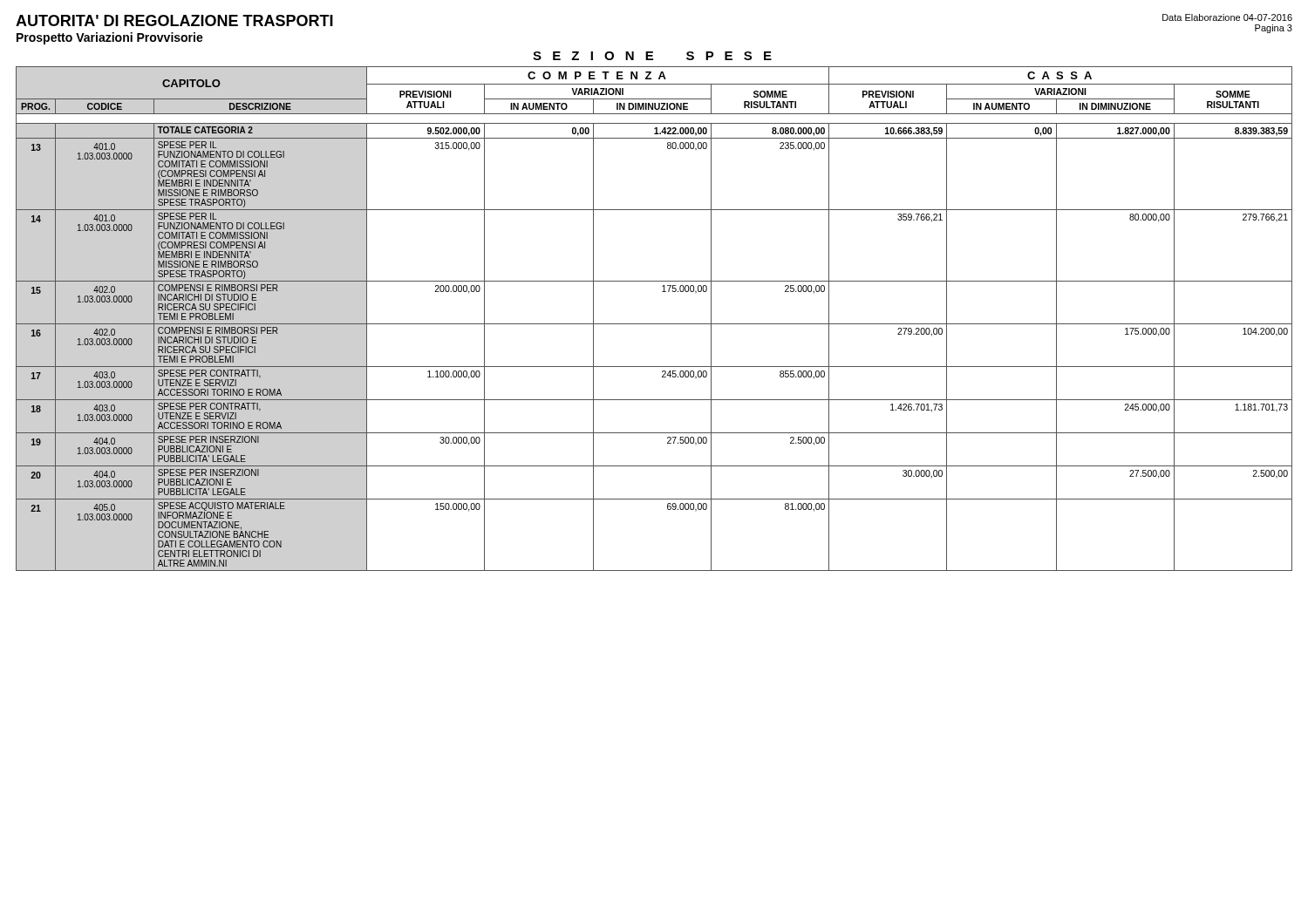1308x924 pixels.
Task: Locate a table
Action: click(x=654, y=319)
